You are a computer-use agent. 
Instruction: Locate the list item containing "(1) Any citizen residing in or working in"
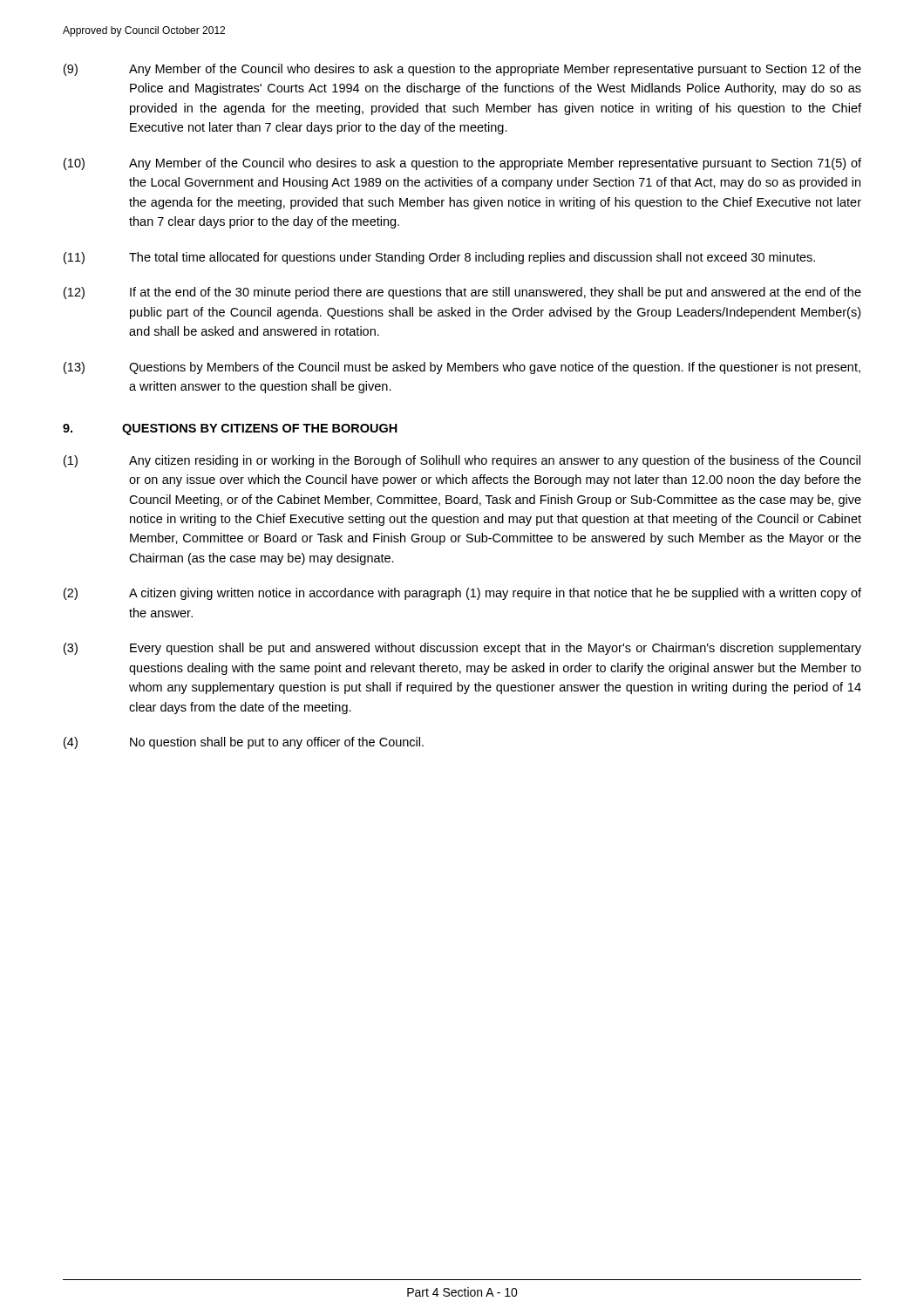tap(462, 509)
